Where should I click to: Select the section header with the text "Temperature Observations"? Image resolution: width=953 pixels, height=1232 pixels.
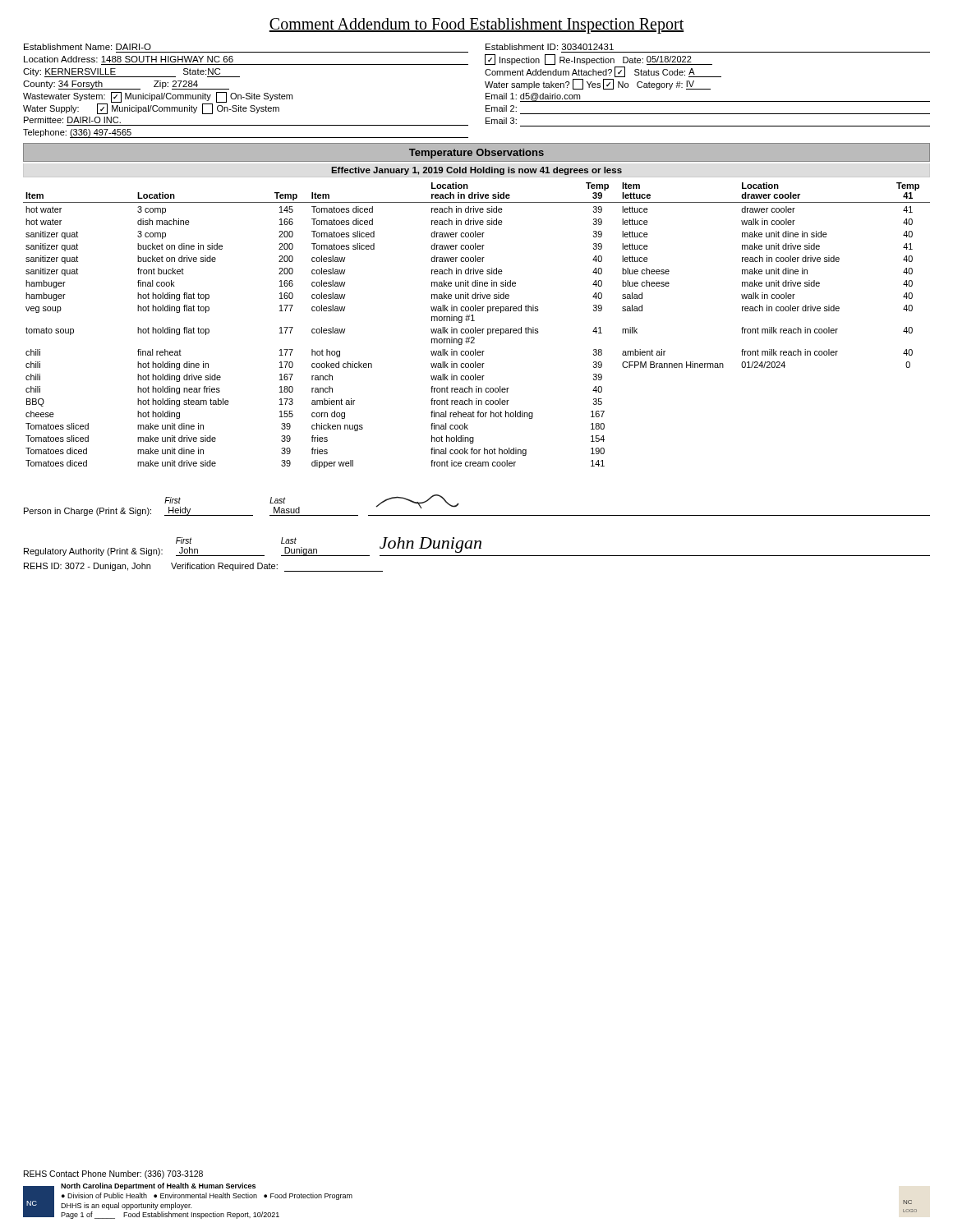pyautogui.click(x=476, y=152)
